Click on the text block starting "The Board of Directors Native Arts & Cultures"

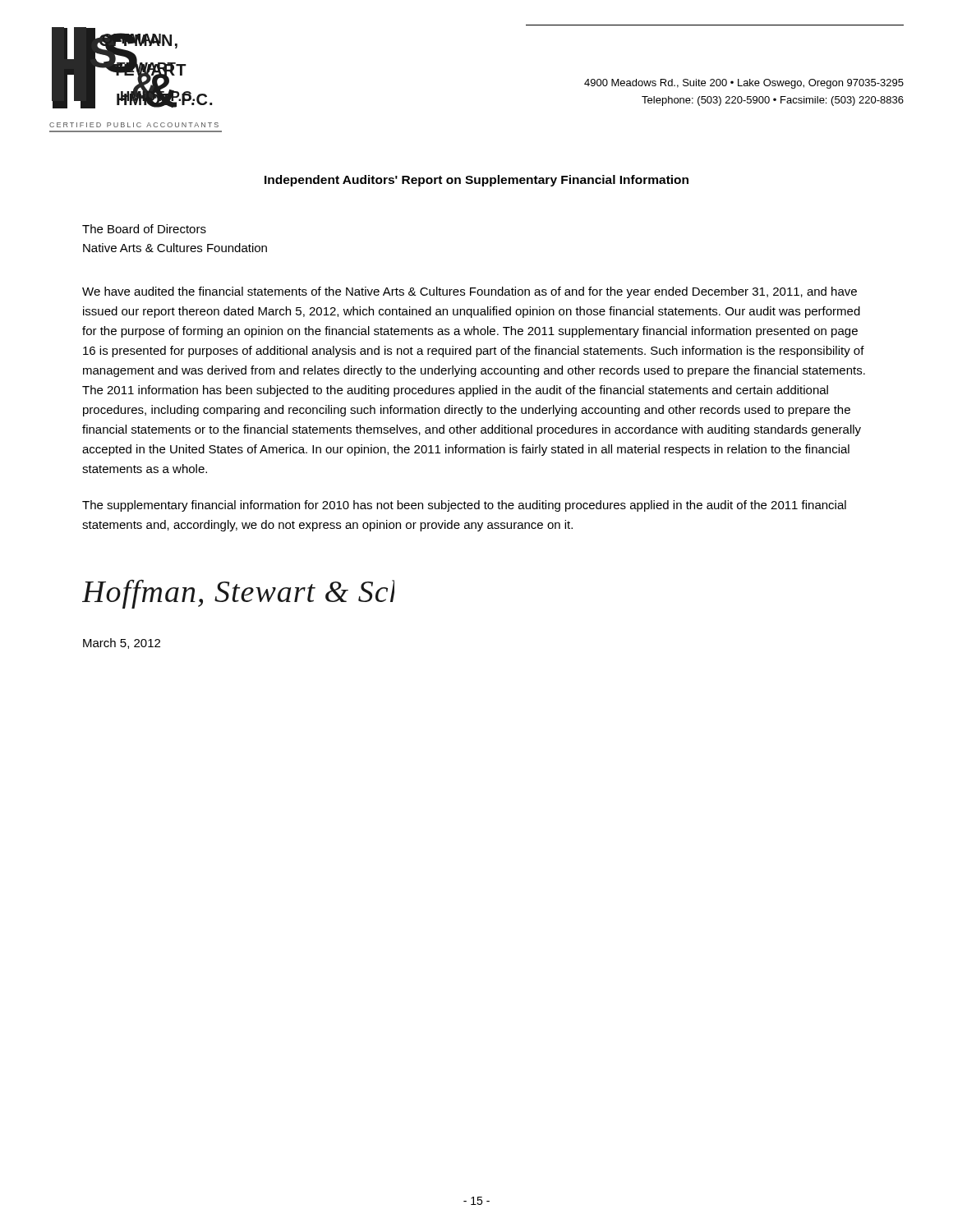tap(175, 238)
